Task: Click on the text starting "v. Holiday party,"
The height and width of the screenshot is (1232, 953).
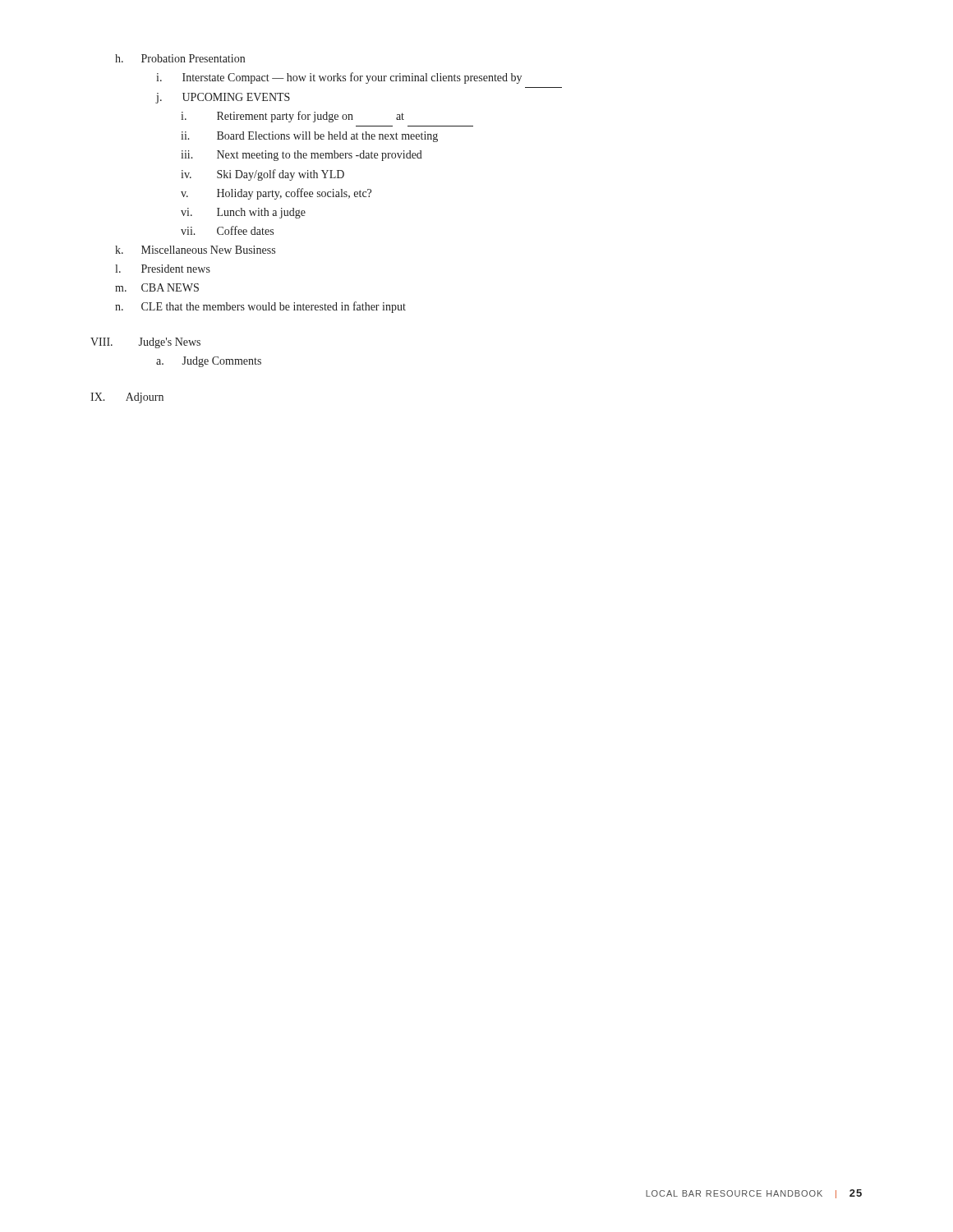Action: [276, 193]
